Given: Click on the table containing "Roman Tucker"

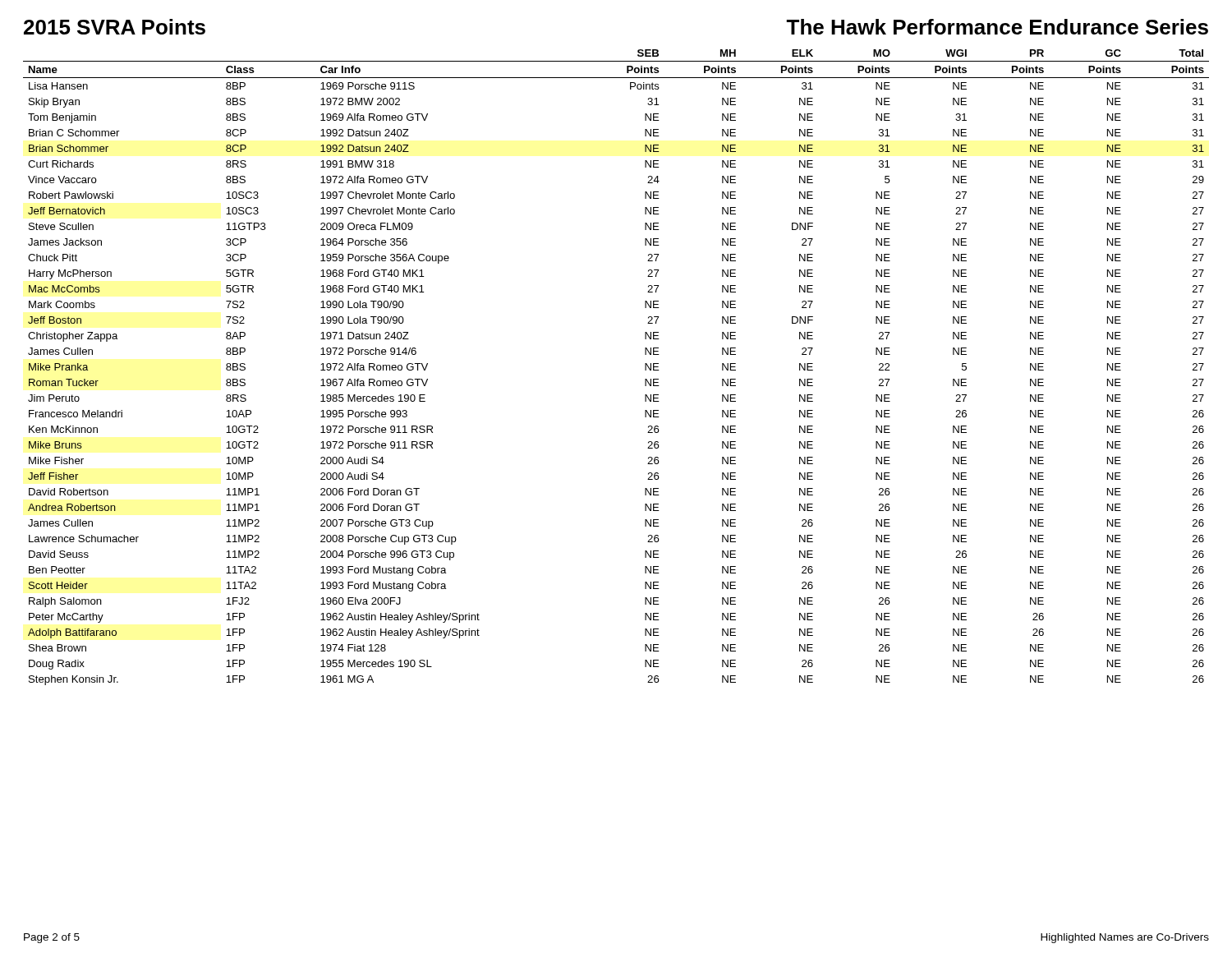Looking at the screenshot, I should (x=616, y=366).
